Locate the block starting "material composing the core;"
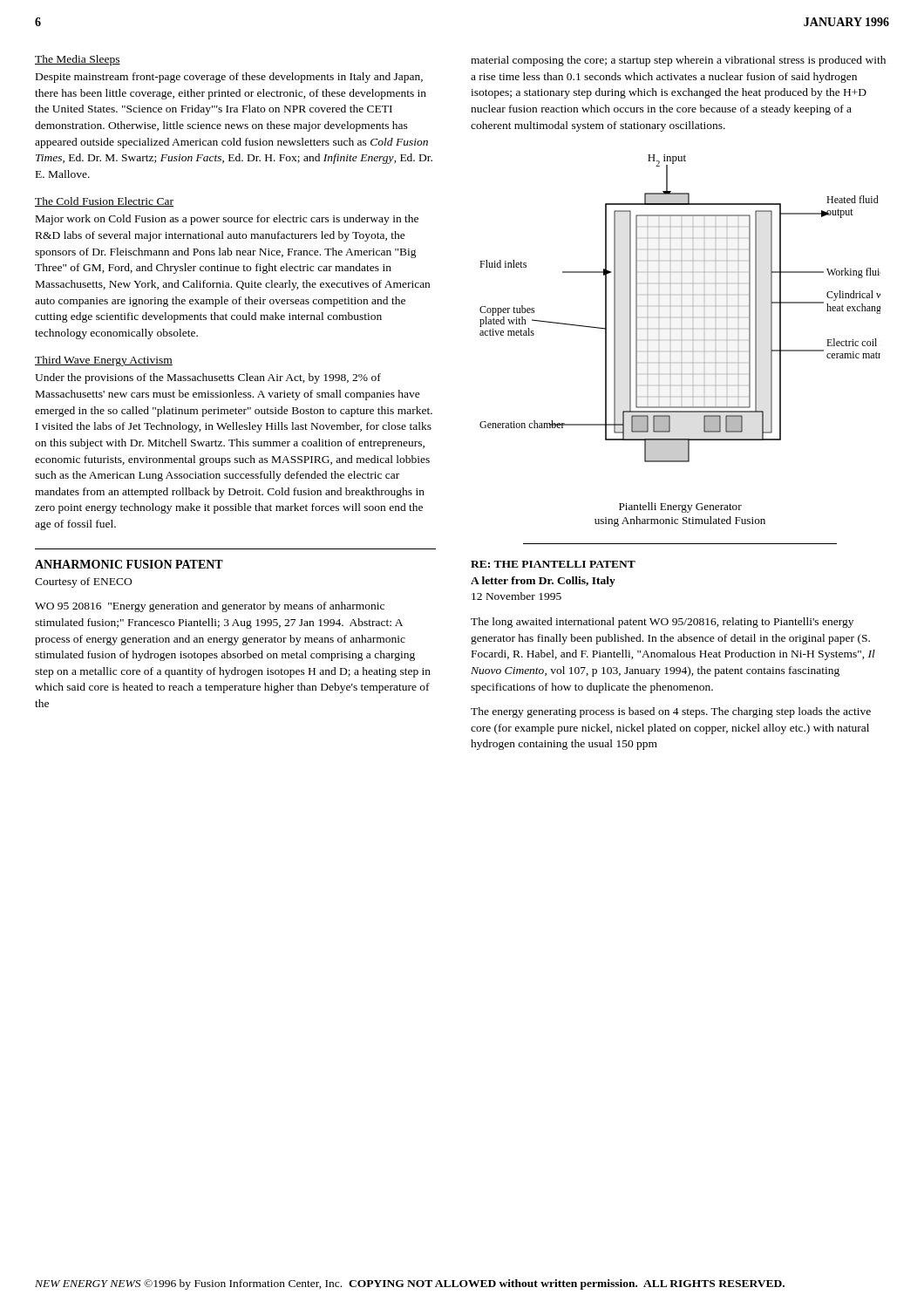This screenshot has height=1308, width=924. pos(680,93)
